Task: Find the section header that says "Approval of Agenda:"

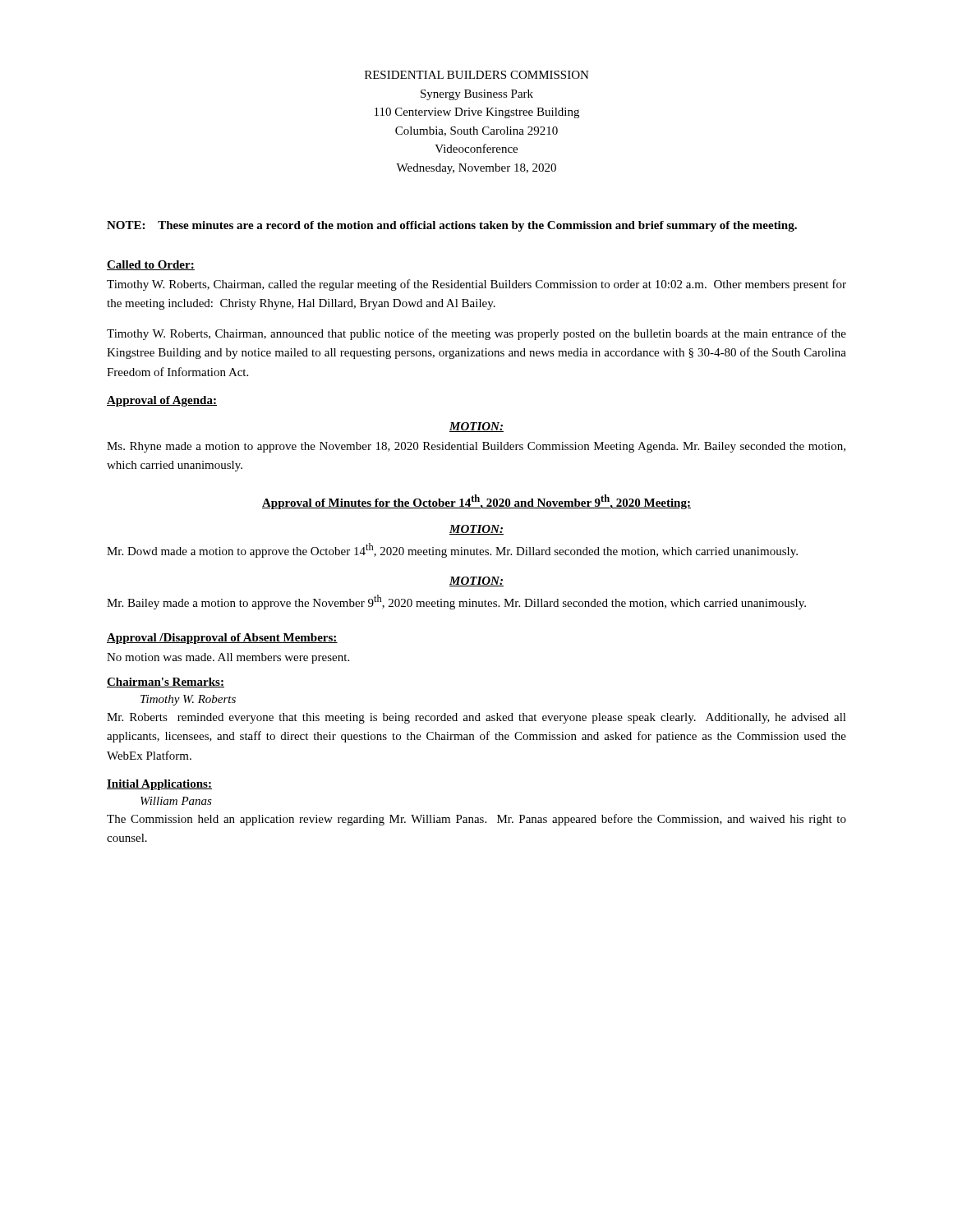Action: click(162, 401)
